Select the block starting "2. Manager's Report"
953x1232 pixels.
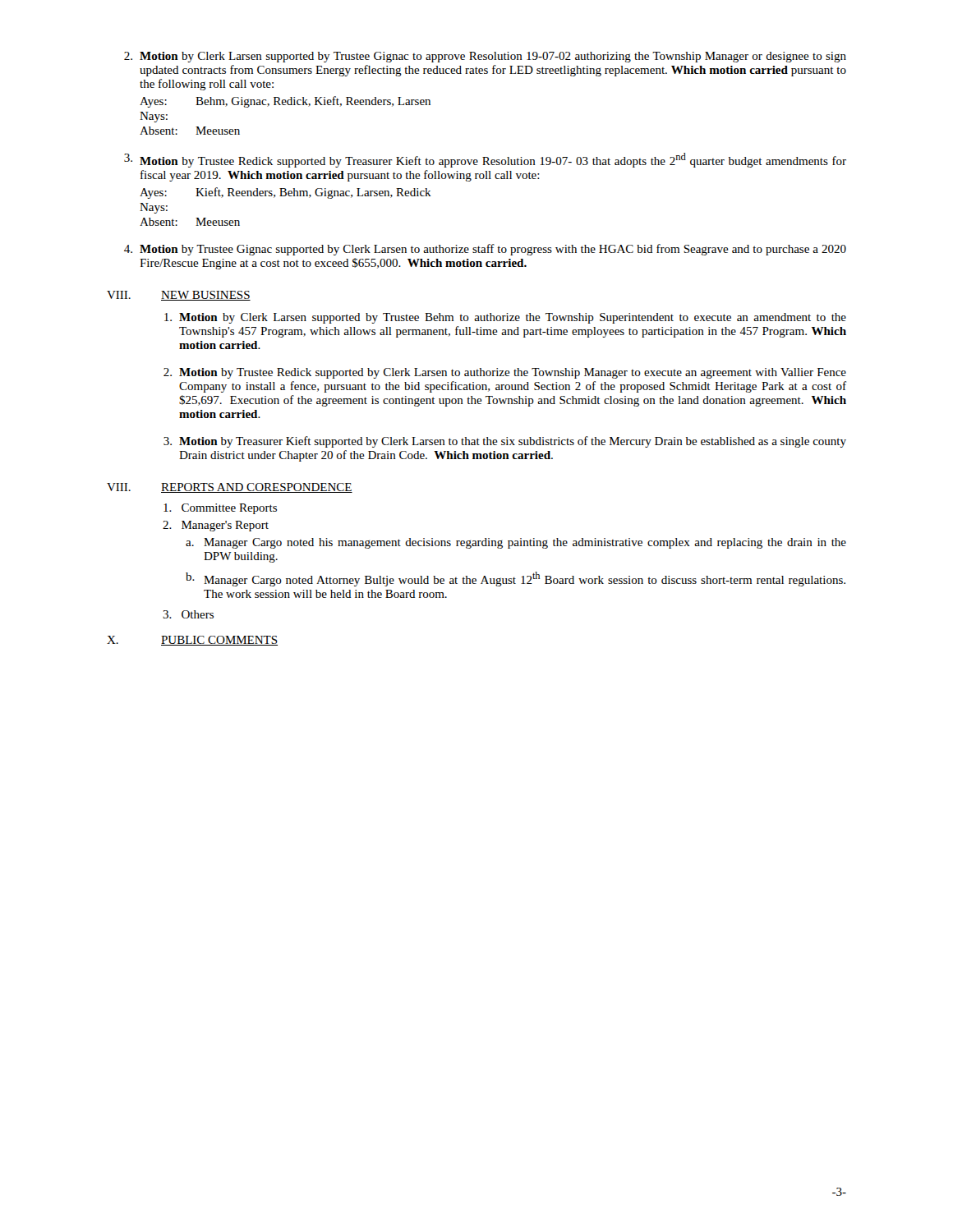tap(216, 525)
